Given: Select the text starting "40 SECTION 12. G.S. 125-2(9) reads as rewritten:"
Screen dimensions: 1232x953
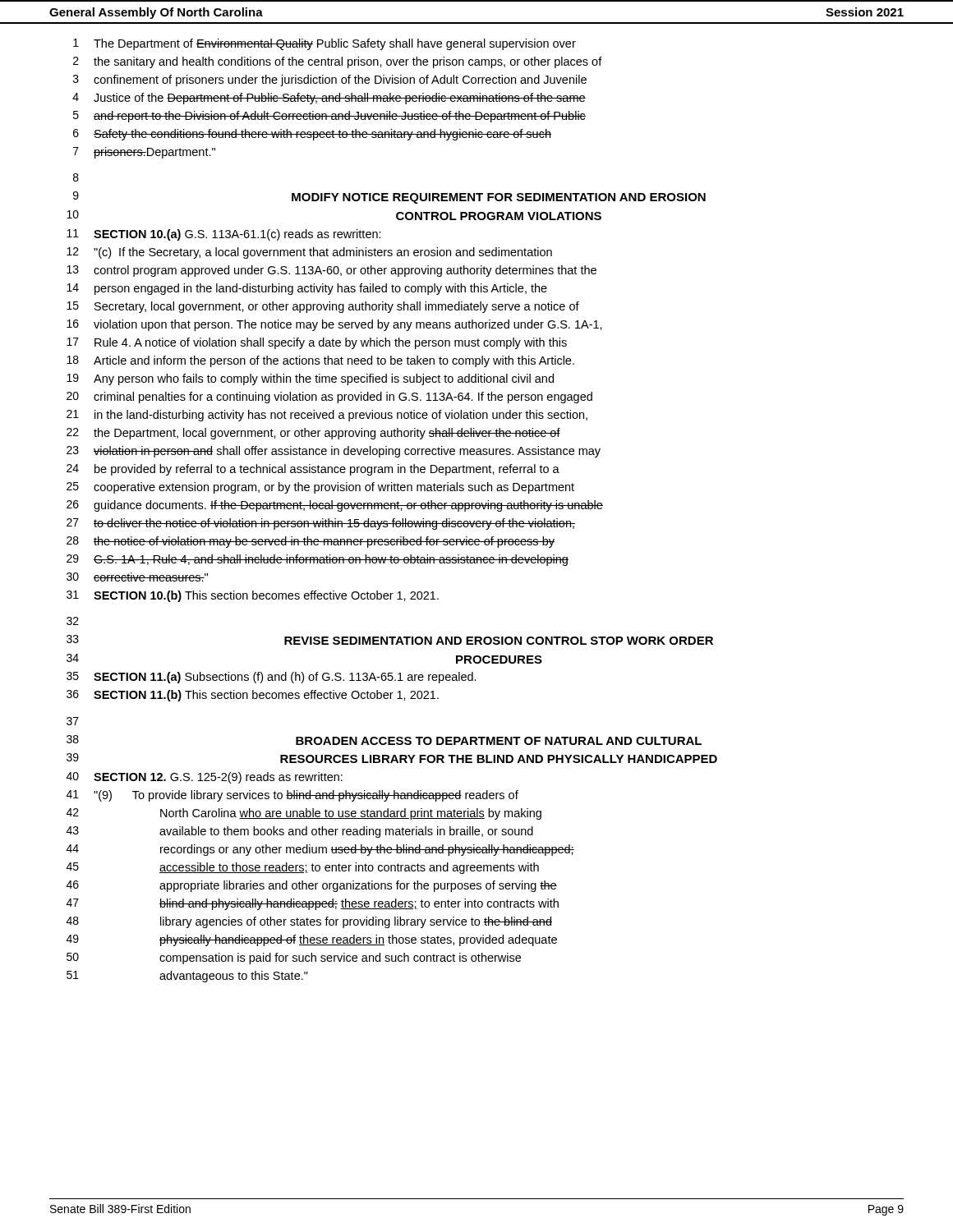Looking at the screenshot, I should [x=205, y=778].
